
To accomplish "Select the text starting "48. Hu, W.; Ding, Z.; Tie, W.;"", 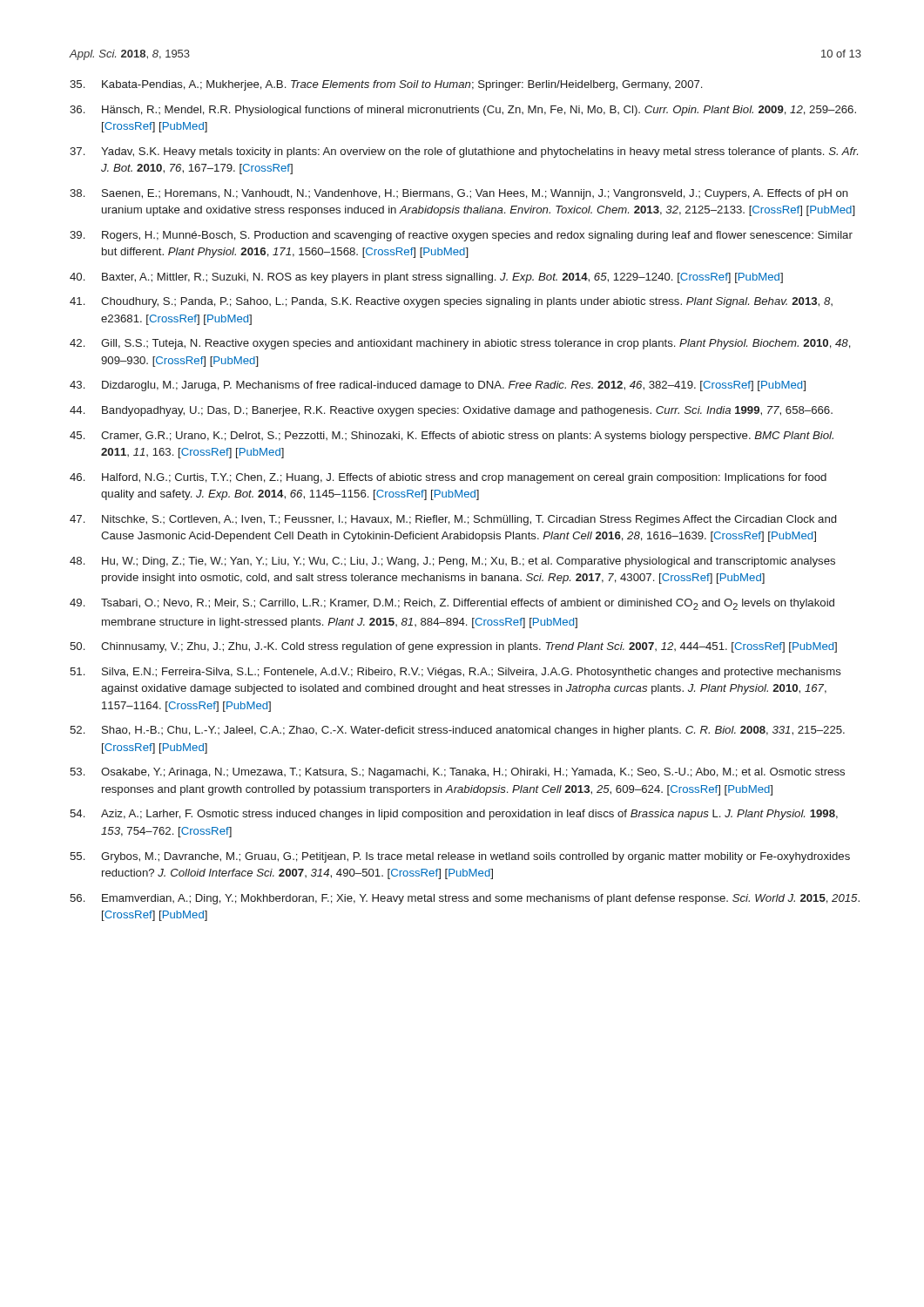I will click(465, 569).
